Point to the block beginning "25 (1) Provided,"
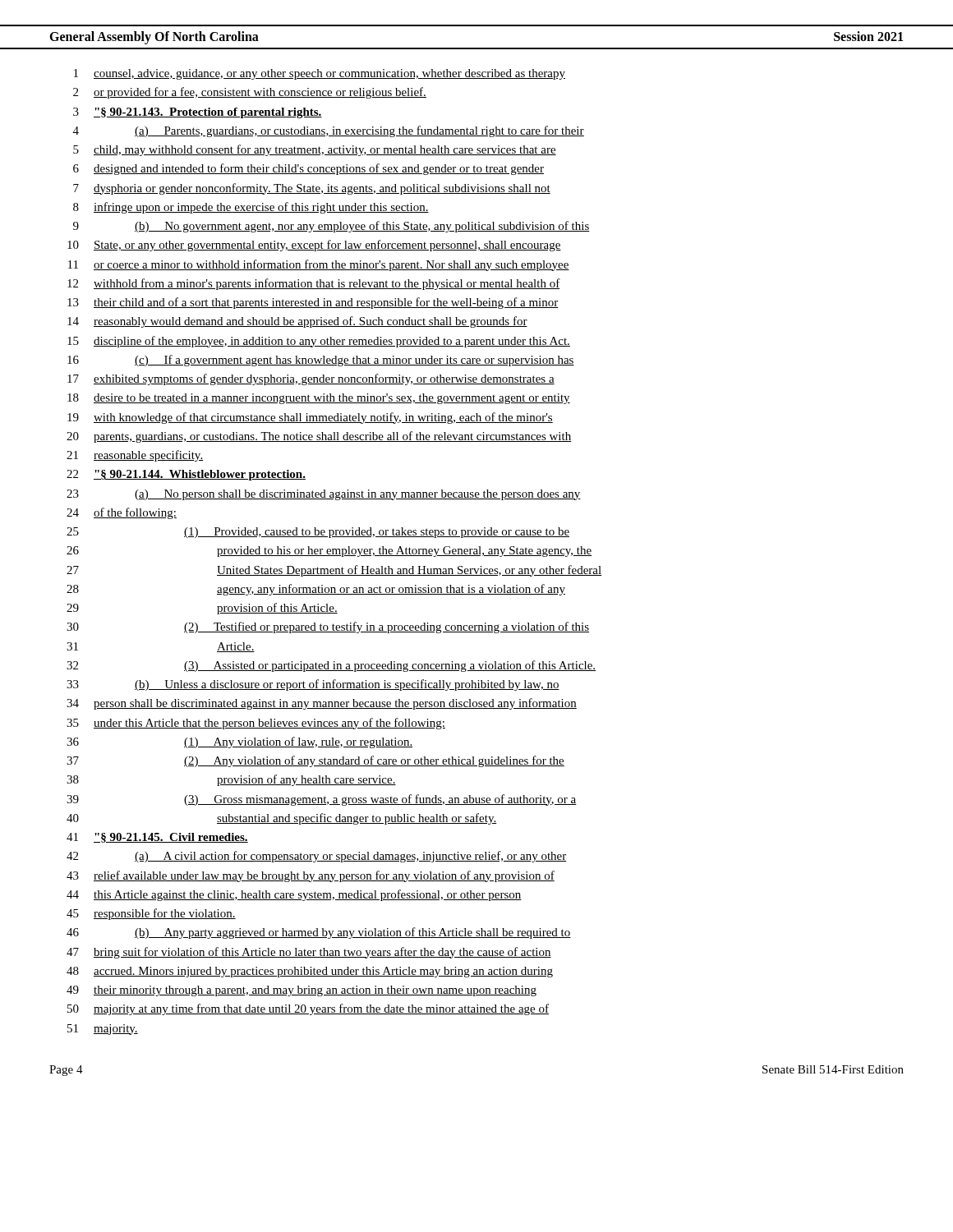Viewport: 953px width, 1232px height. coord(476,570)
